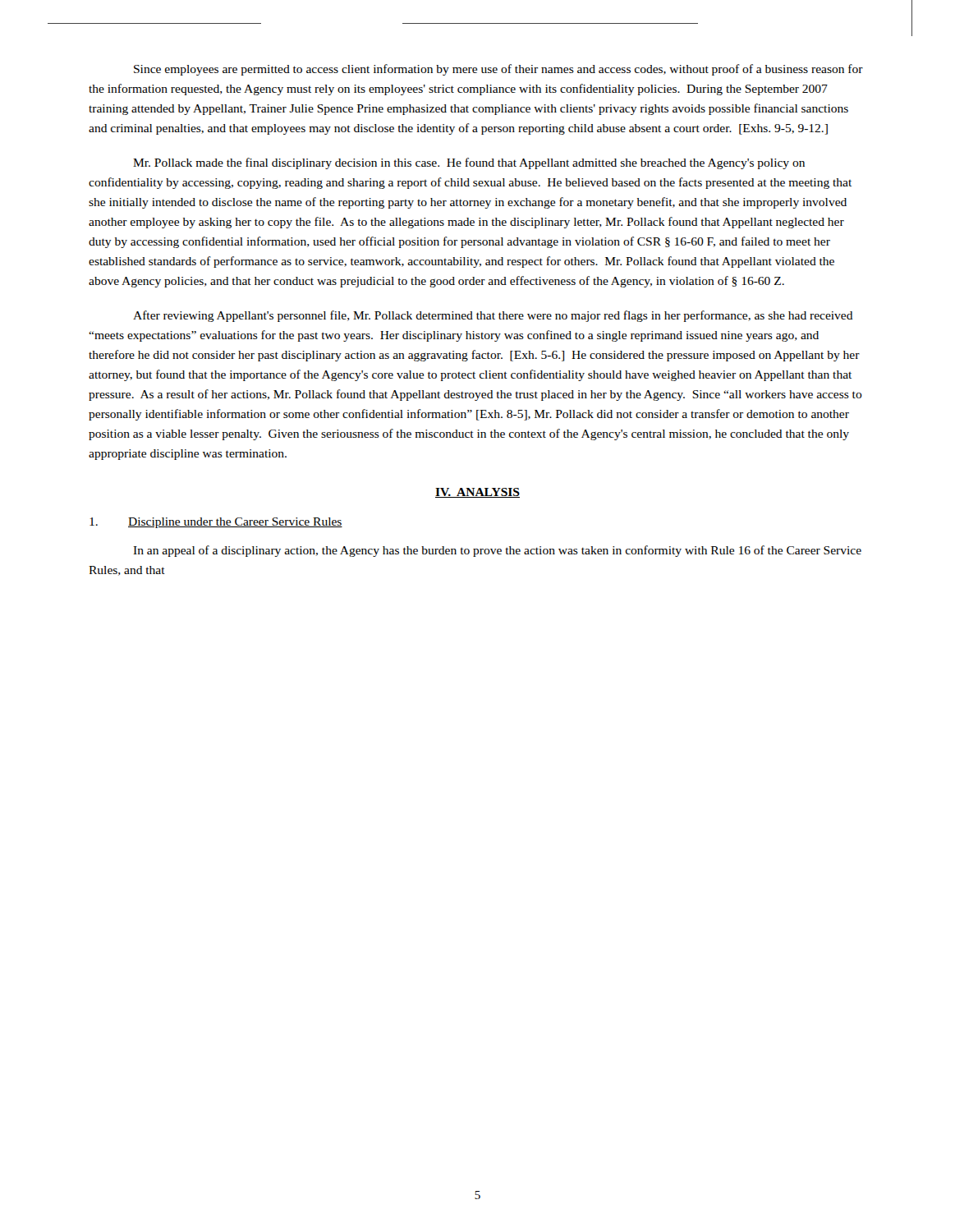Select the text block containing "In an appeal"
Screen dimensions: 1232x955
pos(475,560)
